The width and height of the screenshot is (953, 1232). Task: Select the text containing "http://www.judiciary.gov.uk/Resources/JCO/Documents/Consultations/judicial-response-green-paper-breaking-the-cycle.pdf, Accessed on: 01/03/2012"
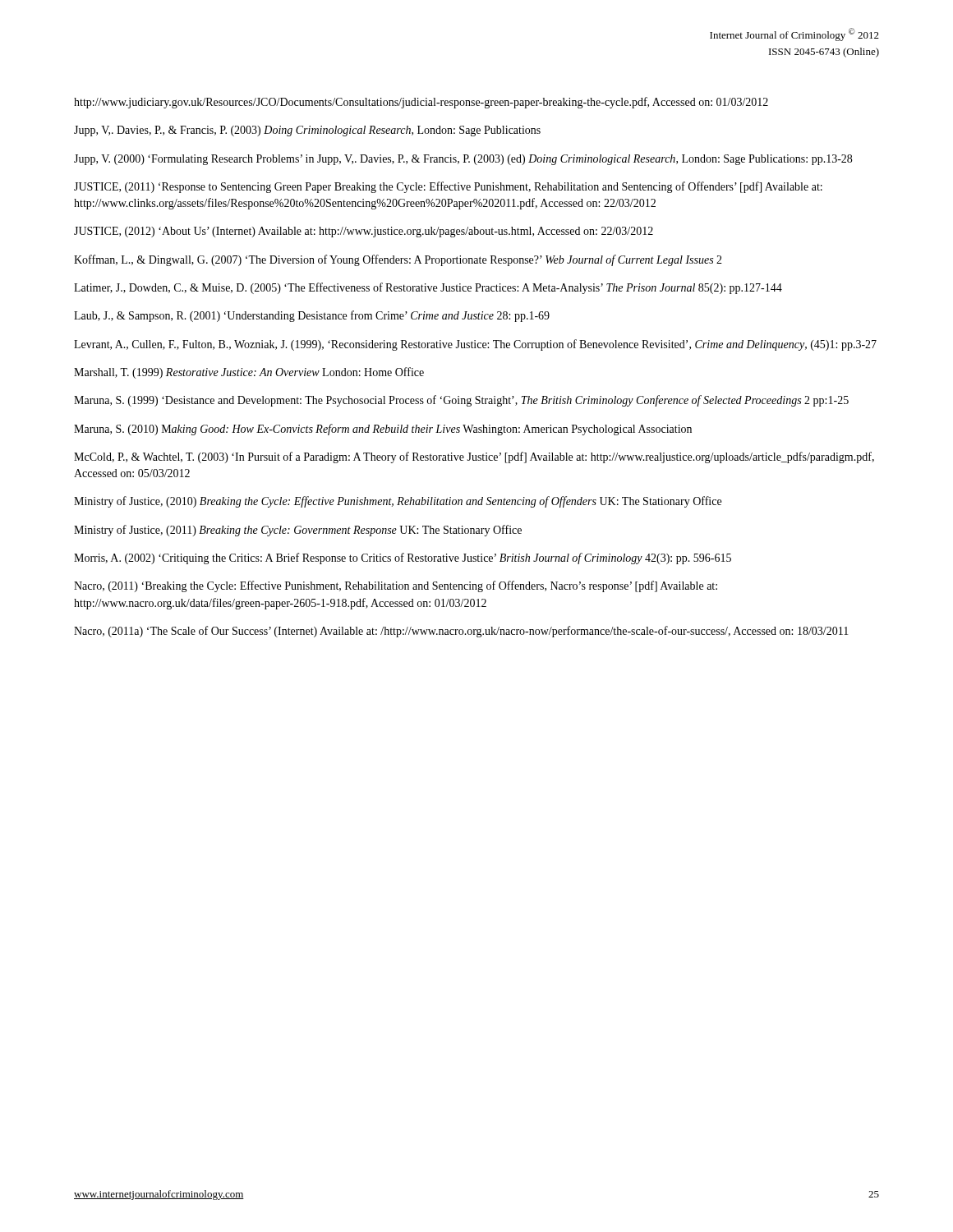(x=421, y=102)
